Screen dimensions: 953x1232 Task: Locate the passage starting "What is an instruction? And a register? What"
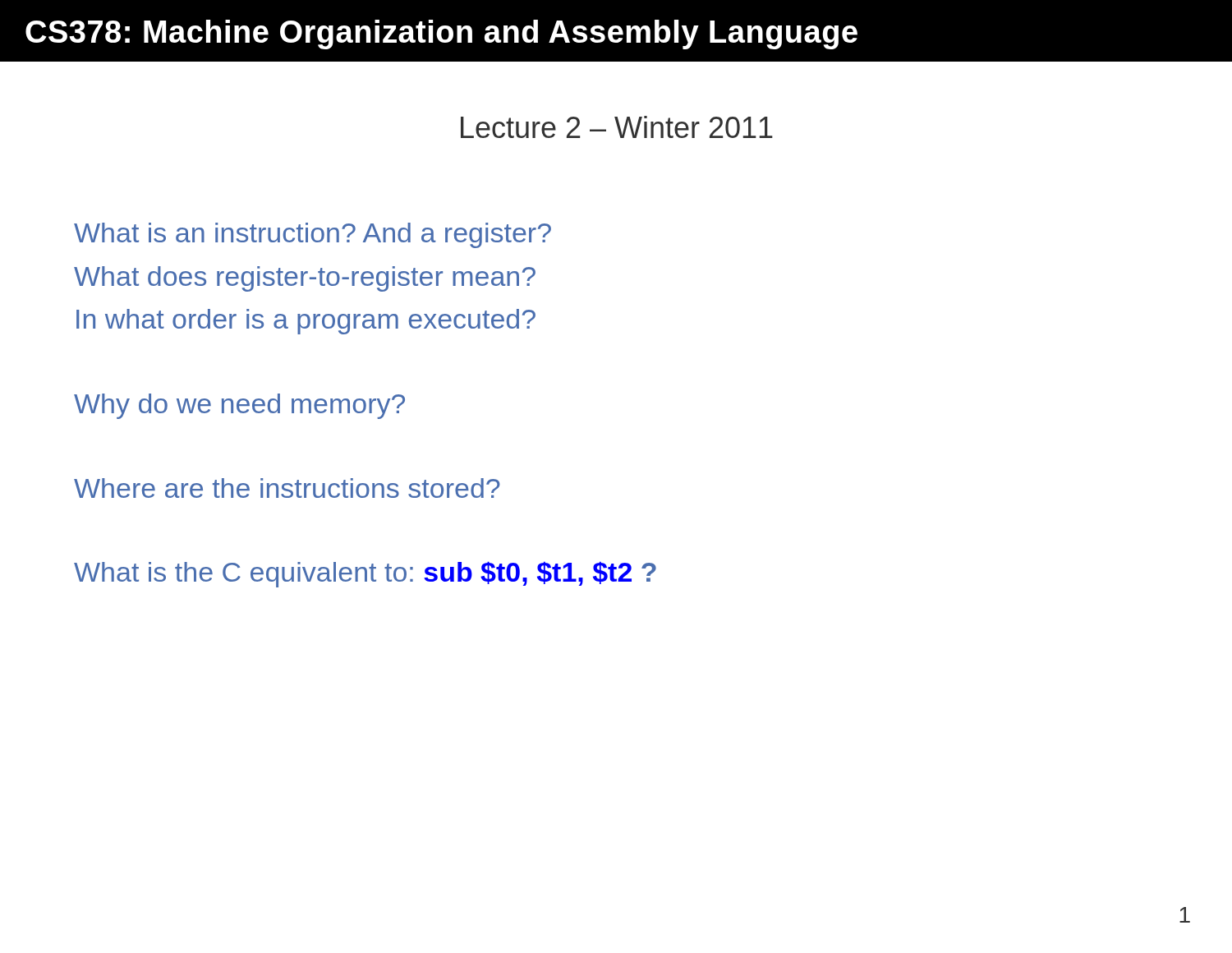[x=313, y=235]
